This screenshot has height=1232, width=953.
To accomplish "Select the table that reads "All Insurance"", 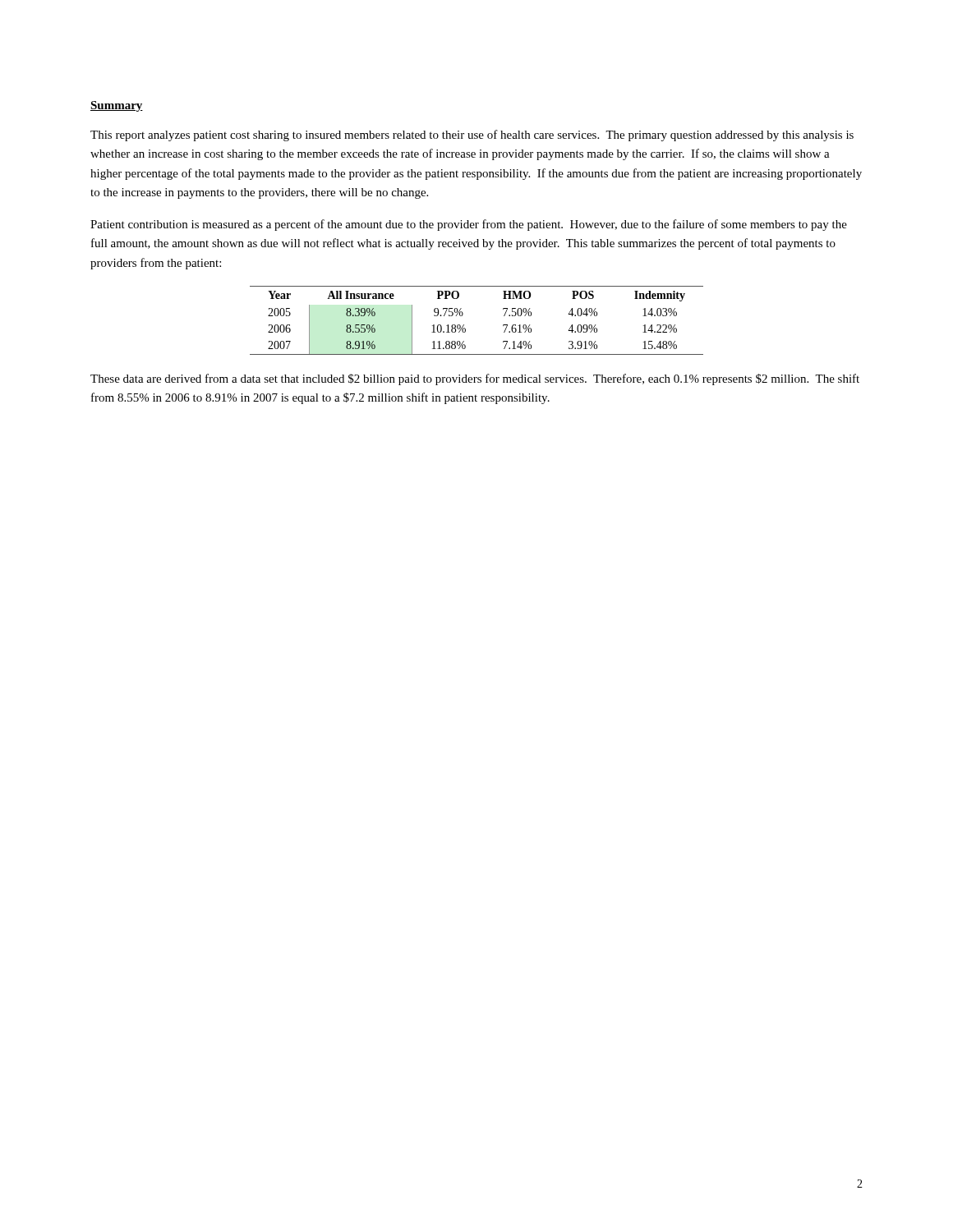I will [476, 320].
